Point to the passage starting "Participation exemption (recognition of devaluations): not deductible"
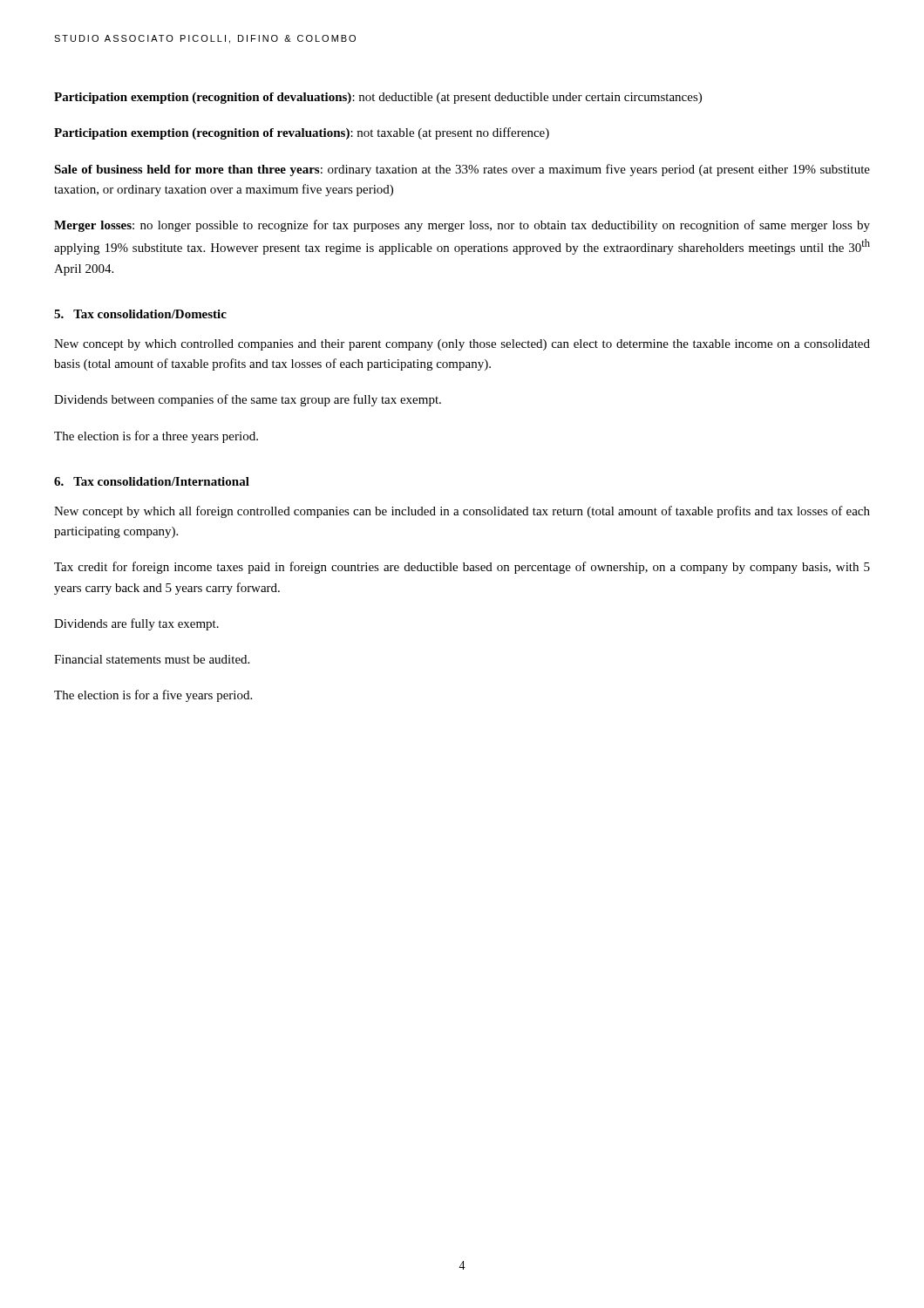This screenshot has width=924, height=1308. point(378,97)
